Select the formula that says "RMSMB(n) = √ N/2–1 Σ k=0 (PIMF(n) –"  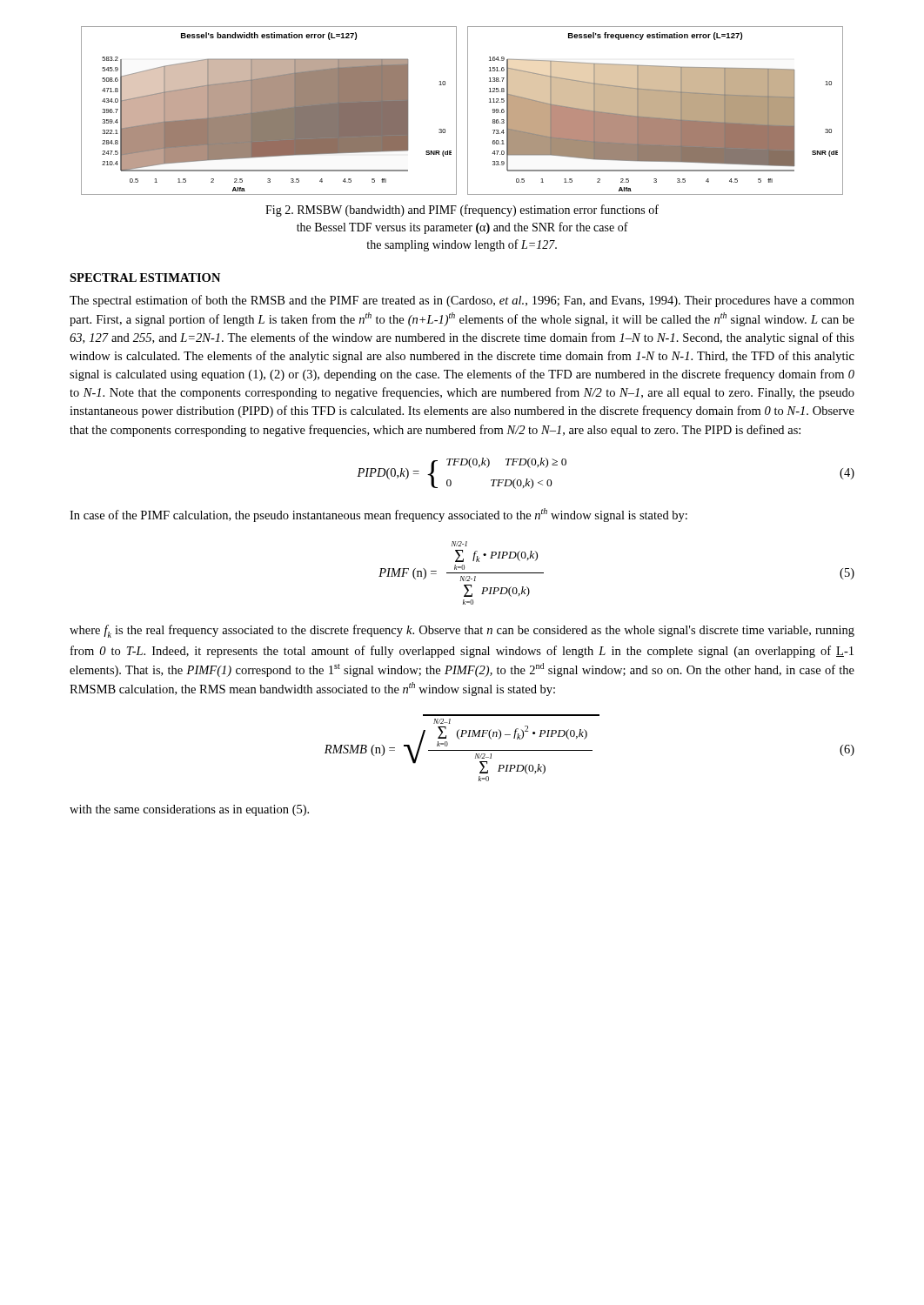(x=462, y=749)
